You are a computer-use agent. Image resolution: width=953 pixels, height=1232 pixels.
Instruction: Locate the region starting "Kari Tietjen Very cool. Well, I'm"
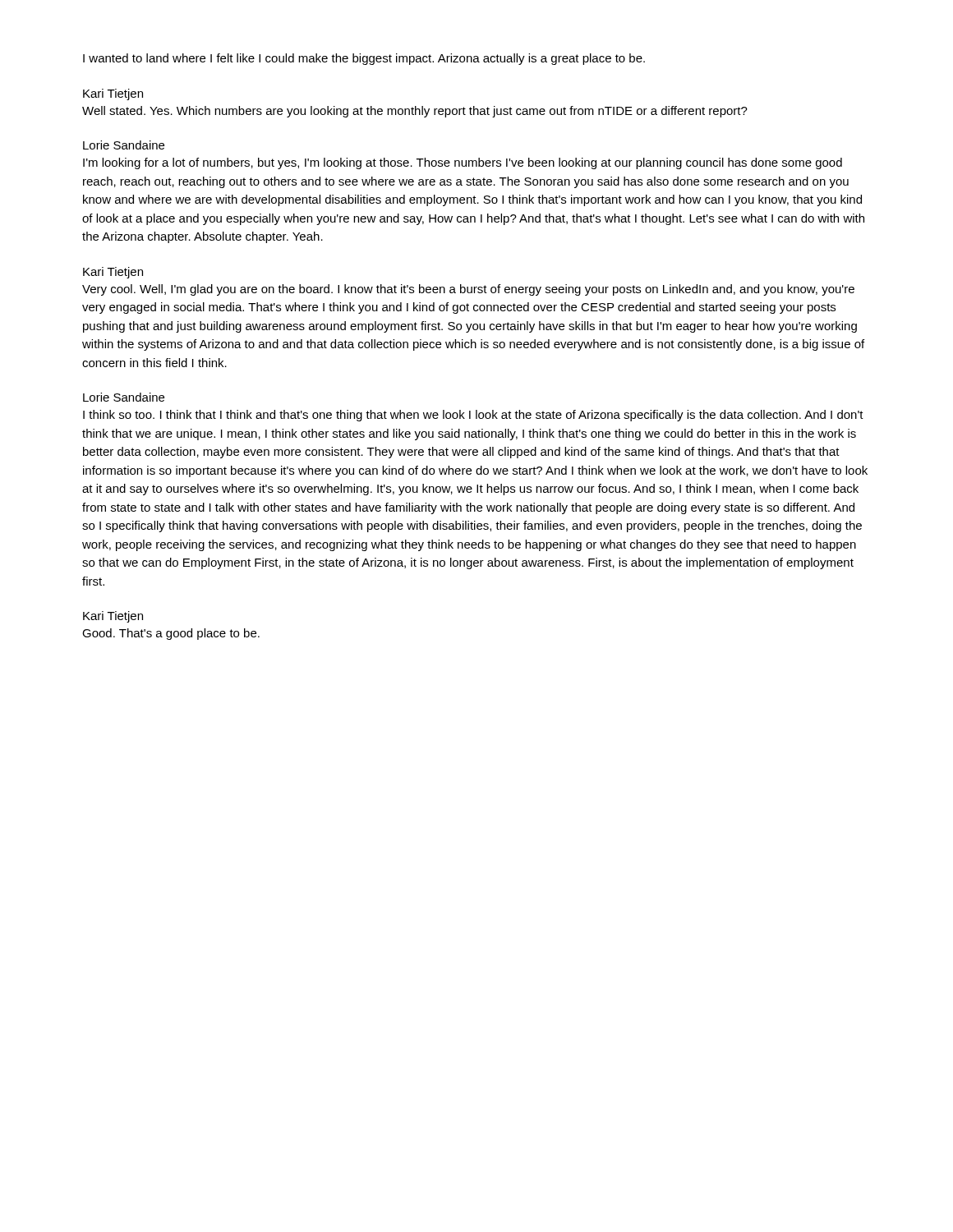click(x=476, y=318)
